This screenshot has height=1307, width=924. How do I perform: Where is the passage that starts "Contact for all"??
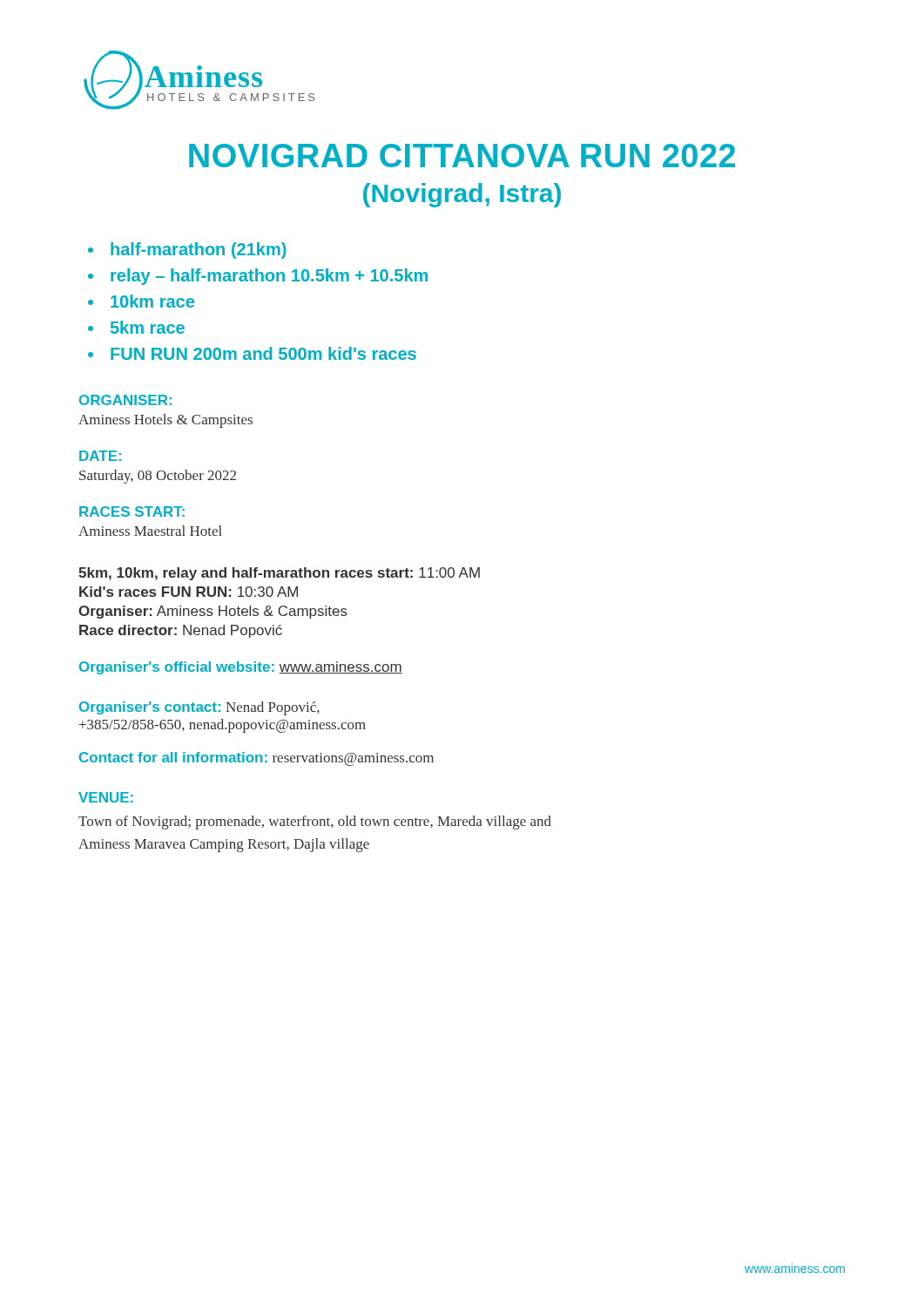pos(256,758)
